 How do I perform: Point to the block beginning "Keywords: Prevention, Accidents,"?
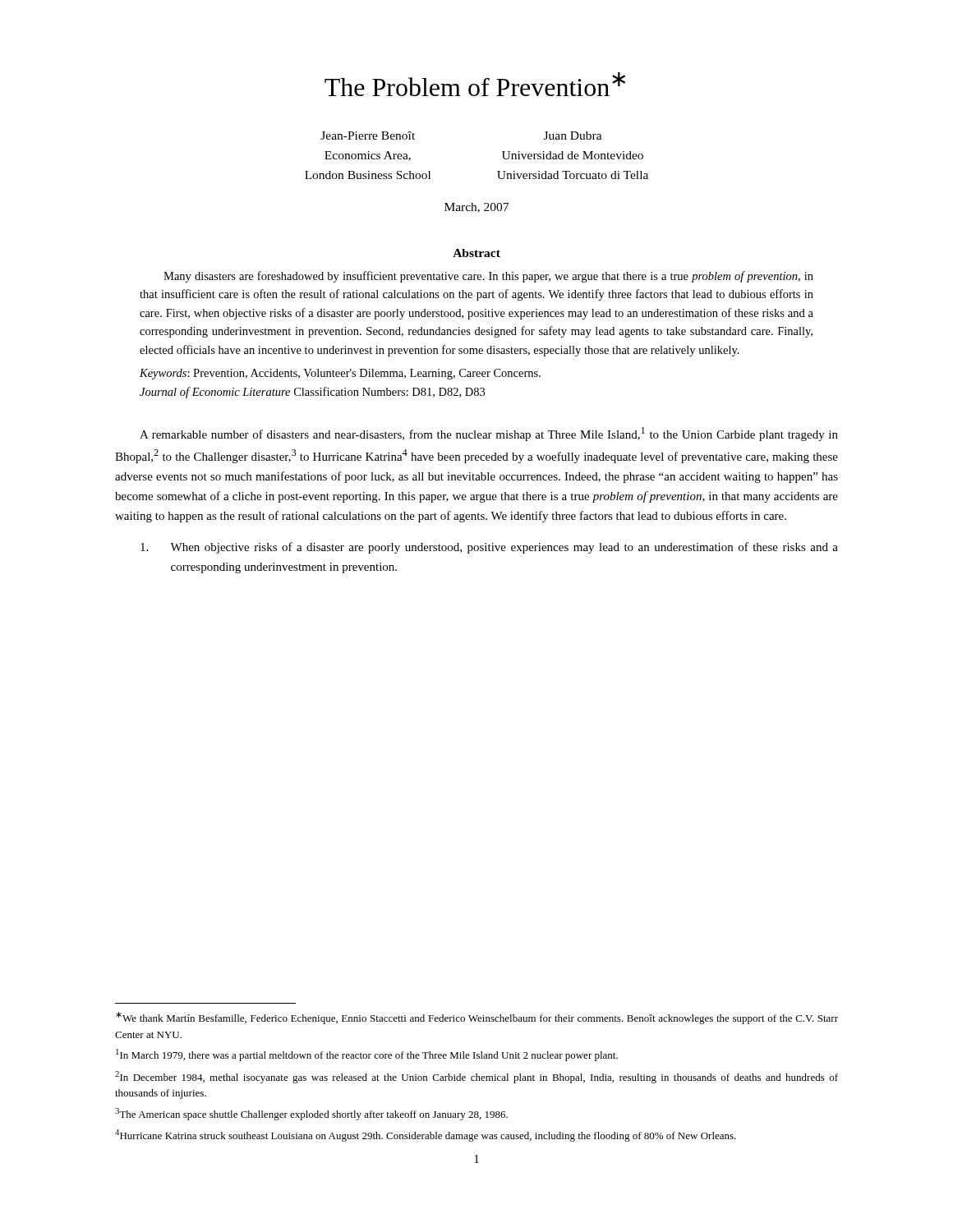(x=340, y=382)
